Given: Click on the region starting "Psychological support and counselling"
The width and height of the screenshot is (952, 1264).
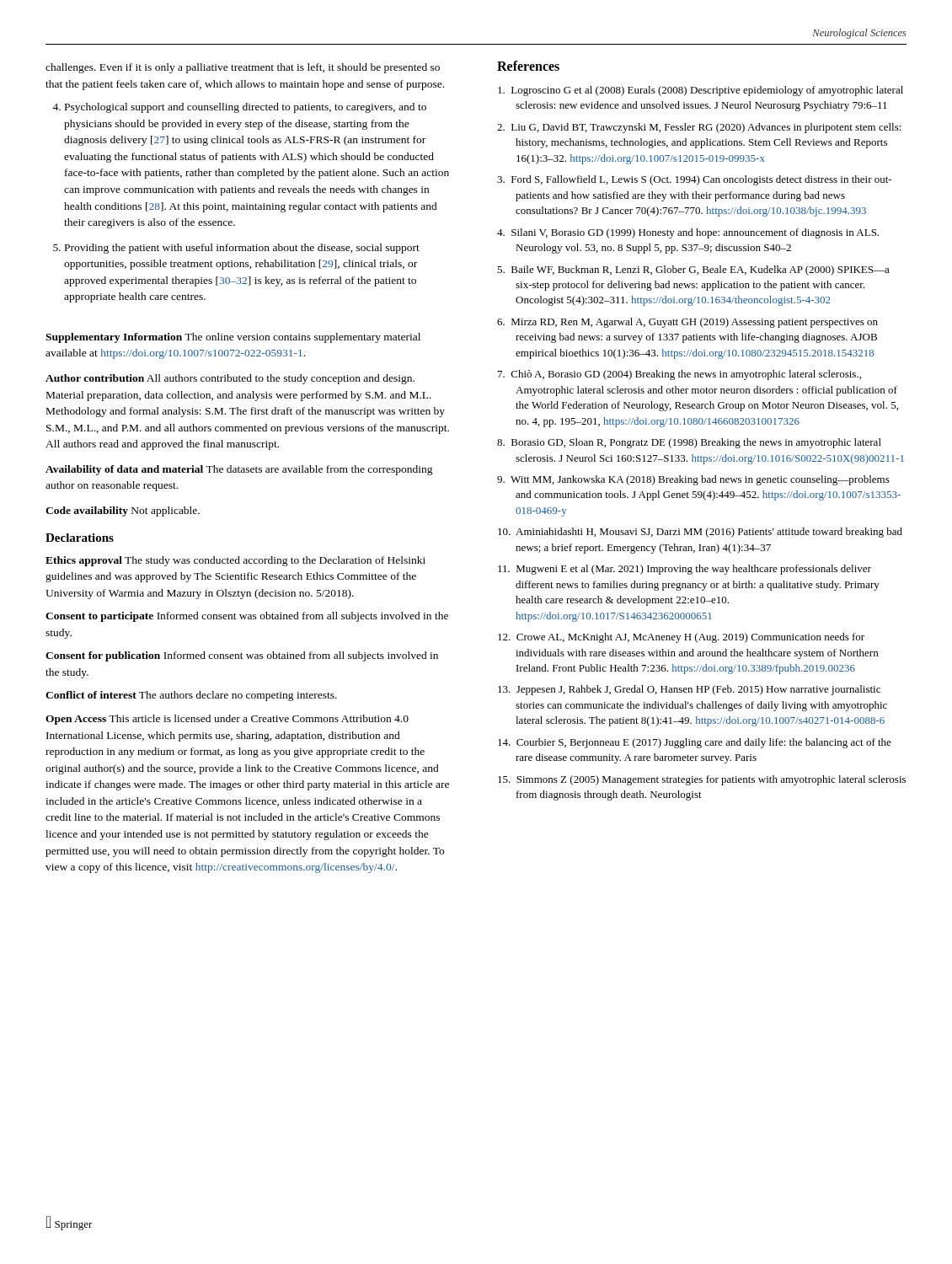Looking at the screenshot, I should pyautogui.click(x=257, y=164).
